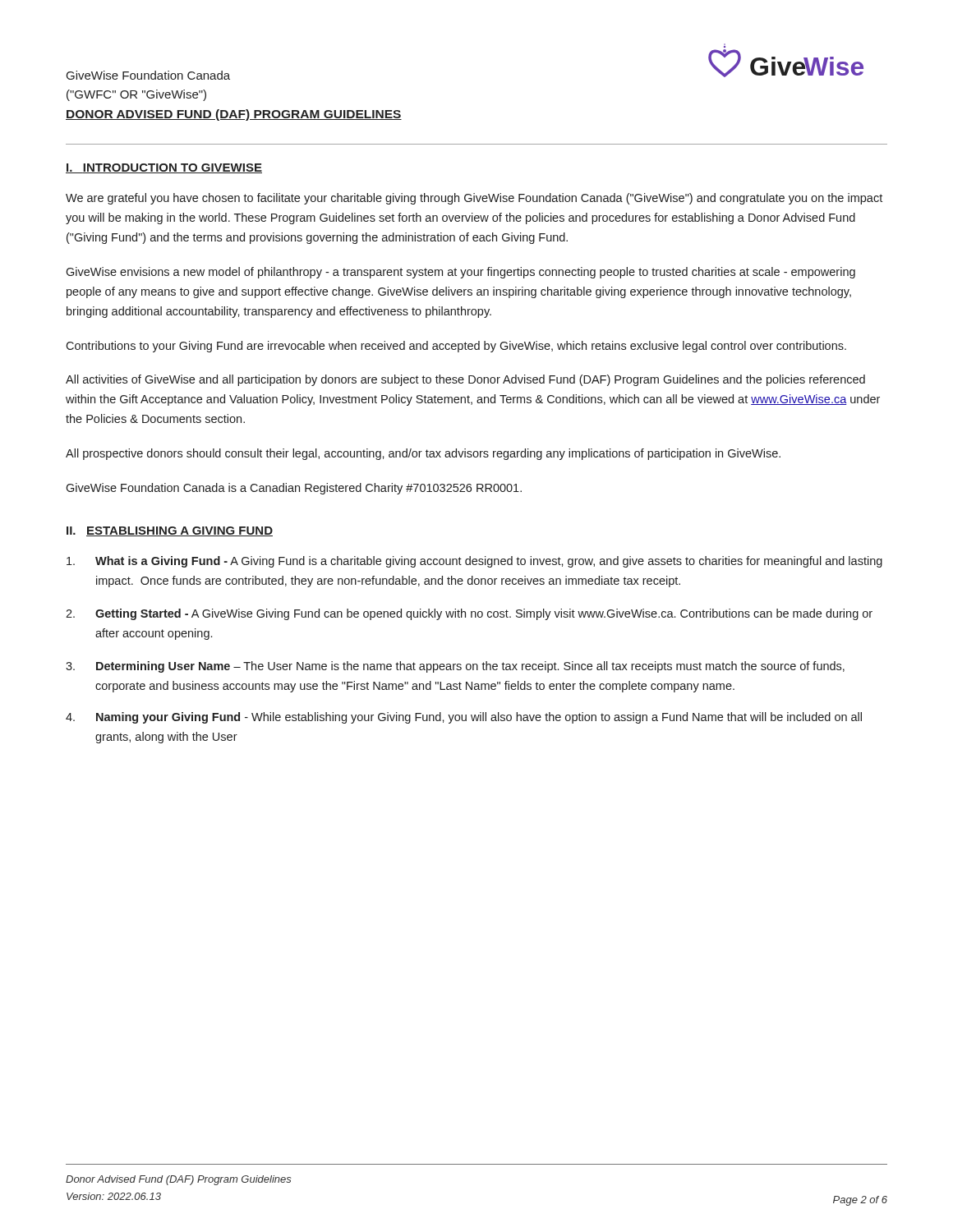Click the passage that begins "All prospective donors should consult"
This screenshot has height=1232, width=953.
pos(424,454)
